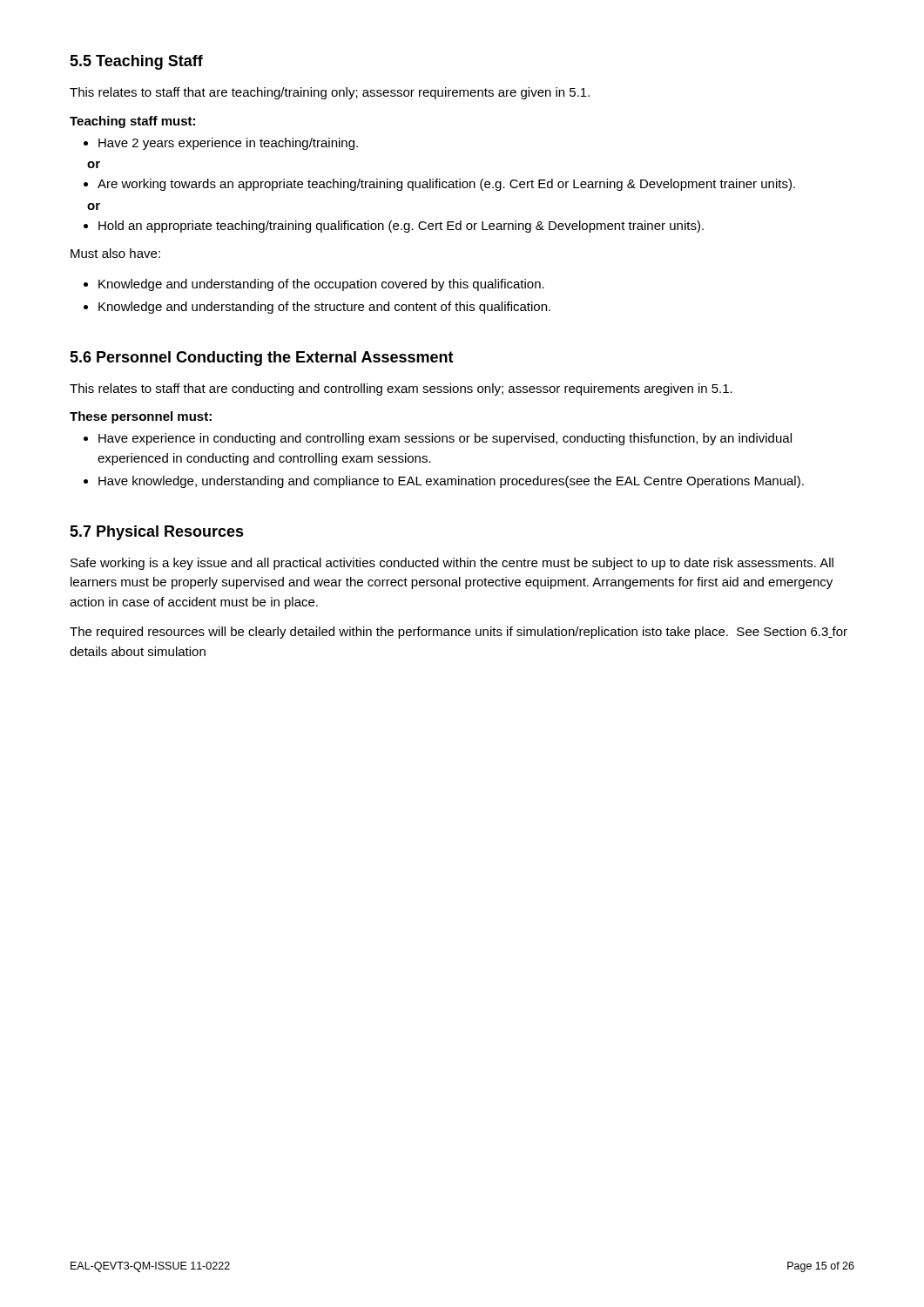Where does it say "5.7 Physical Resources"?
This screenshot has height=1307, width=924.
[x=157, y=531]
